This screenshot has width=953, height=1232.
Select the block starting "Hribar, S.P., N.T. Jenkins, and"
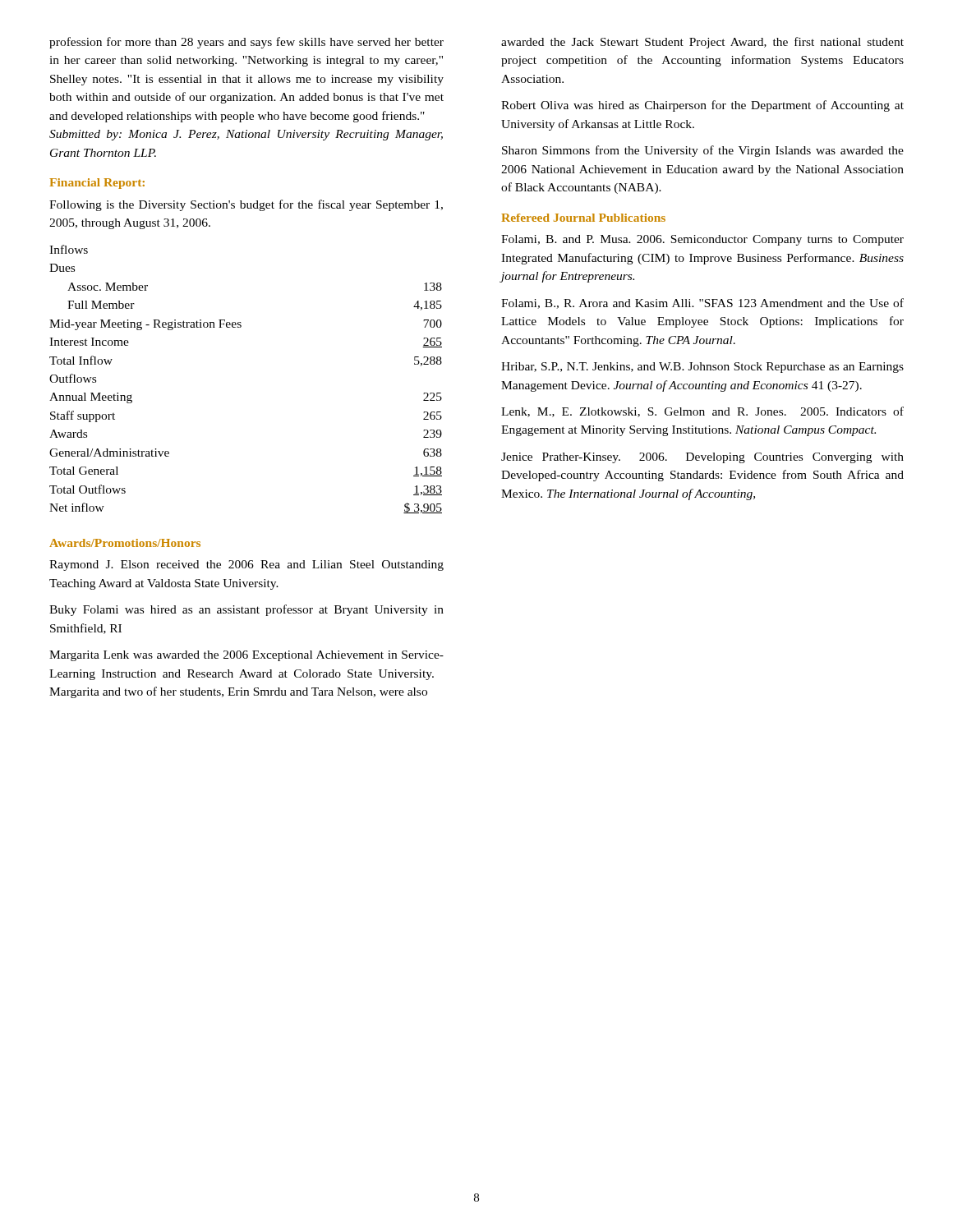click(702, 375)
